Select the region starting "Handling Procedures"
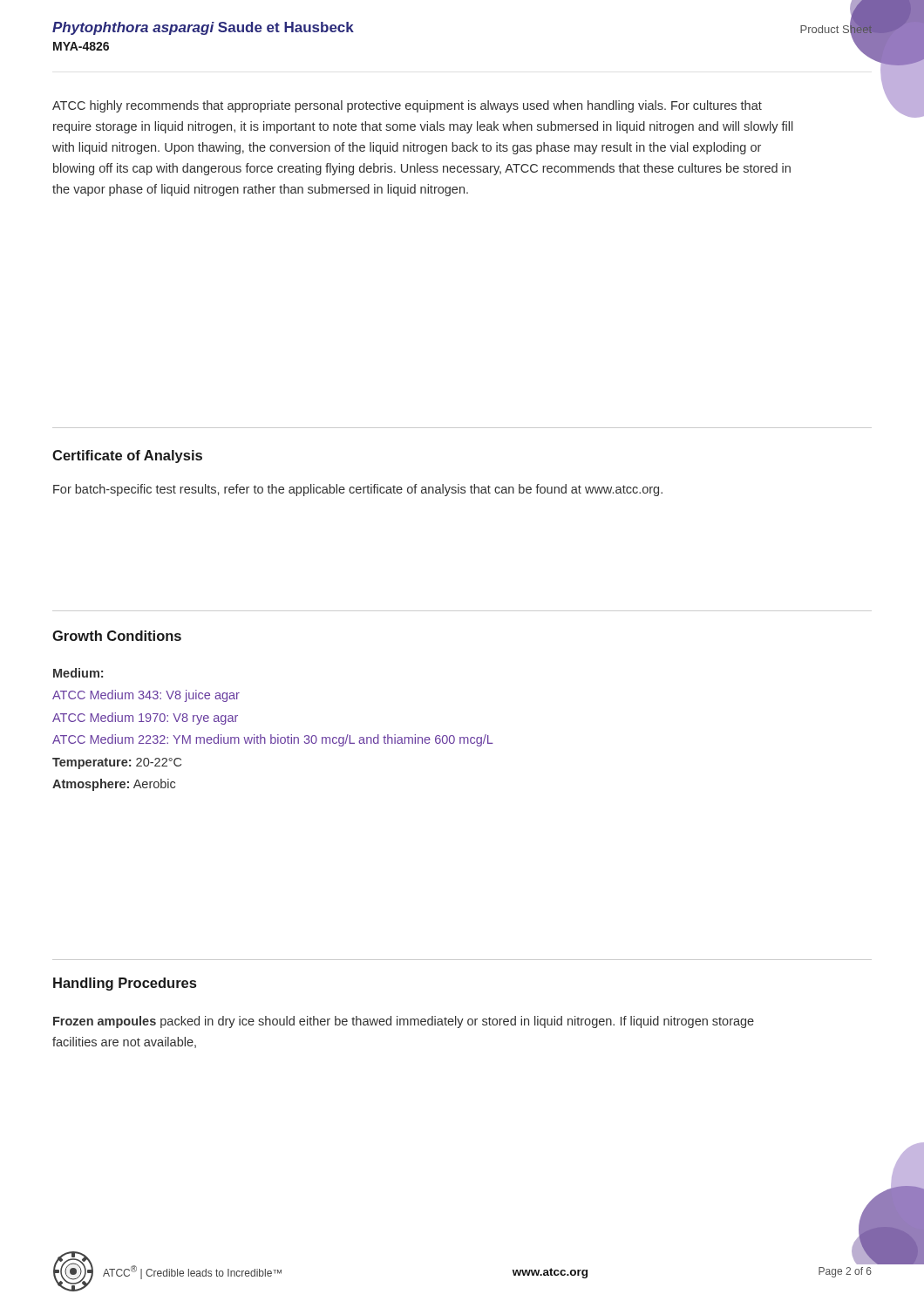This screenshot has width=924, height=1308. tap(125, 983)
